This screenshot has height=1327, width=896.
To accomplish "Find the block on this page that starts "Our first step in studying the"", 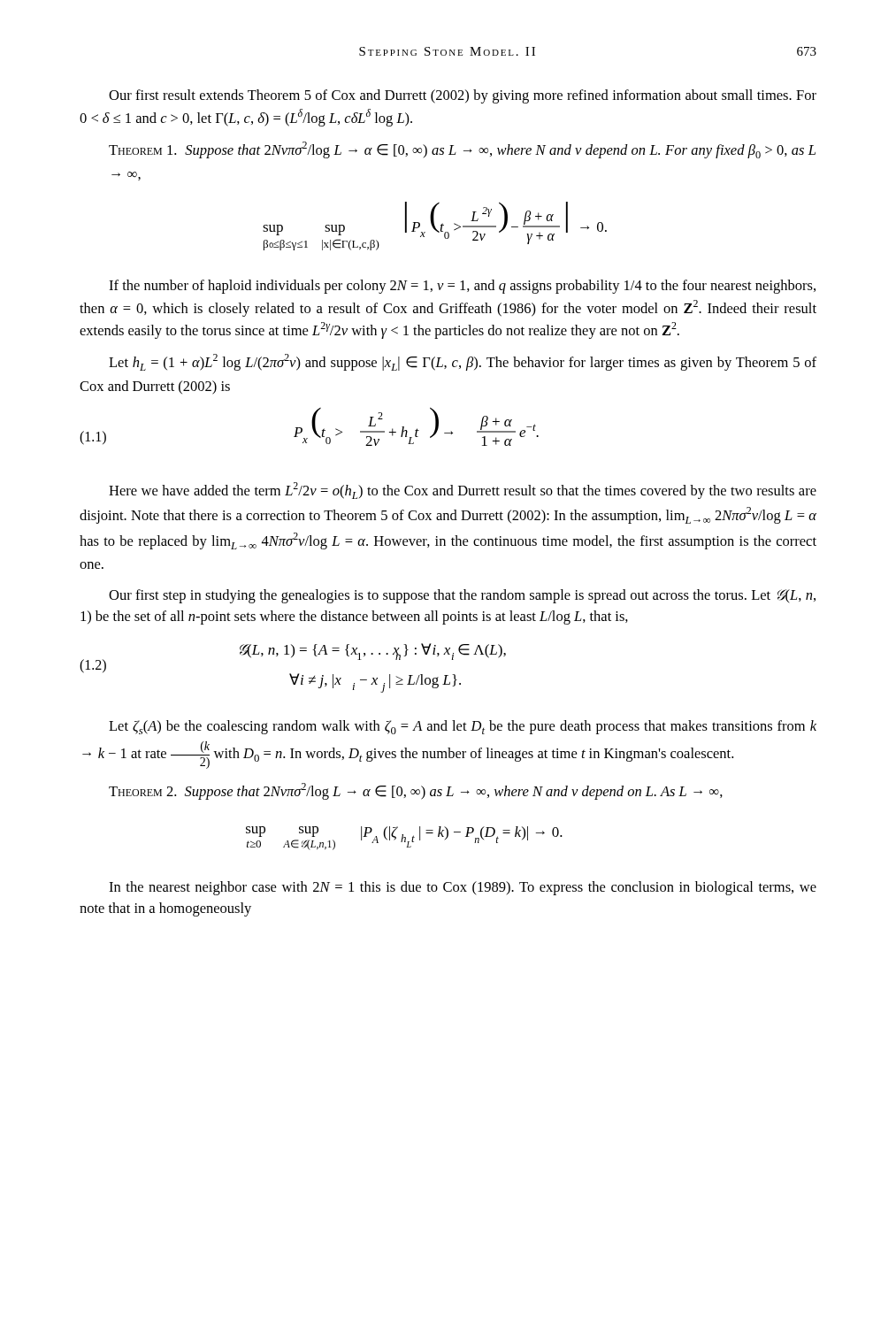I will [448, 606].
